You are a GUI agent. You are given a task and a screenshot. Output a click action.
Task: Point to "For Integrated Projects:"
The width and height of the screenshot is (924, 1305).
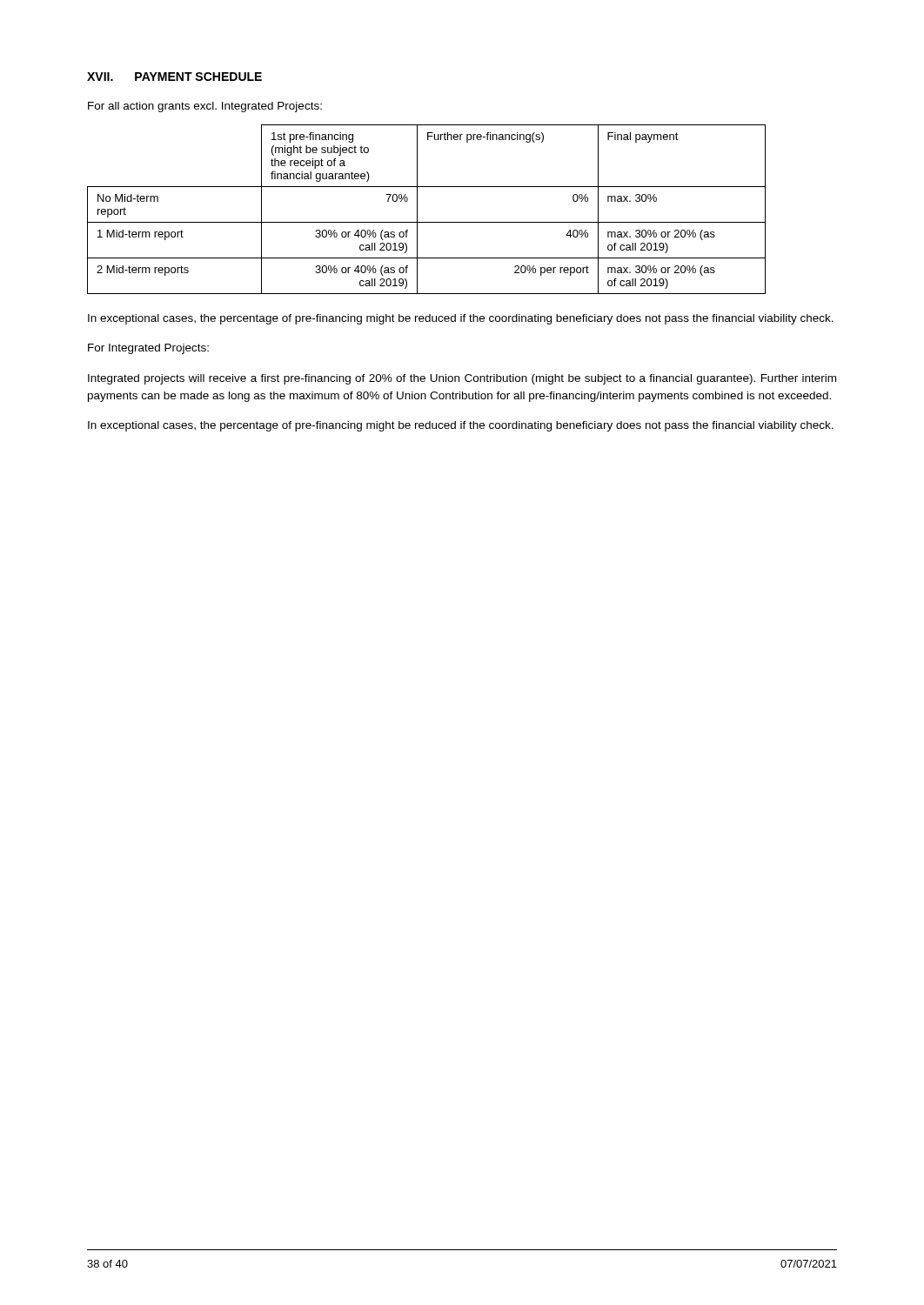148,348
